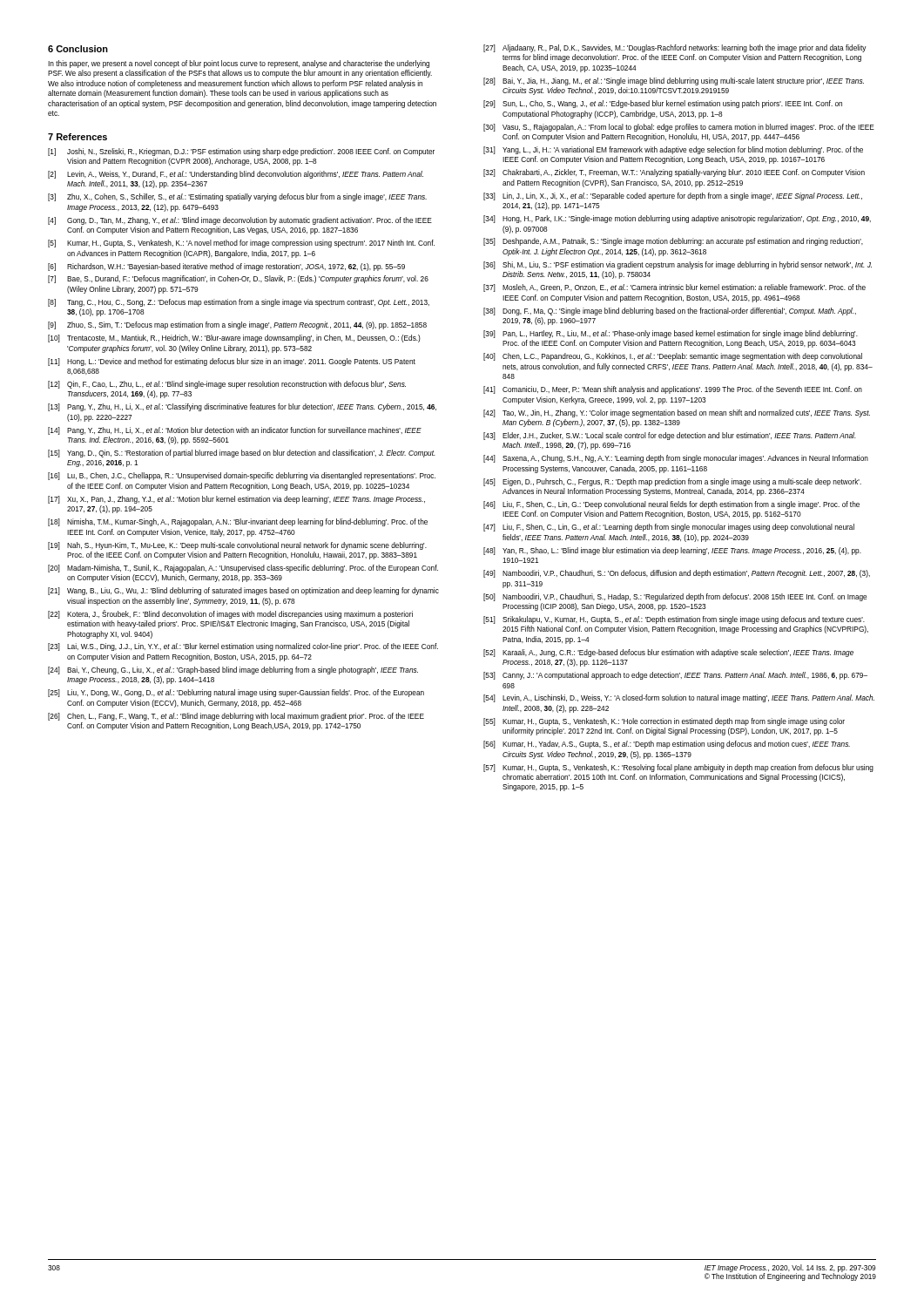Find "6 Conclusion" on this page

click(78, 49)
